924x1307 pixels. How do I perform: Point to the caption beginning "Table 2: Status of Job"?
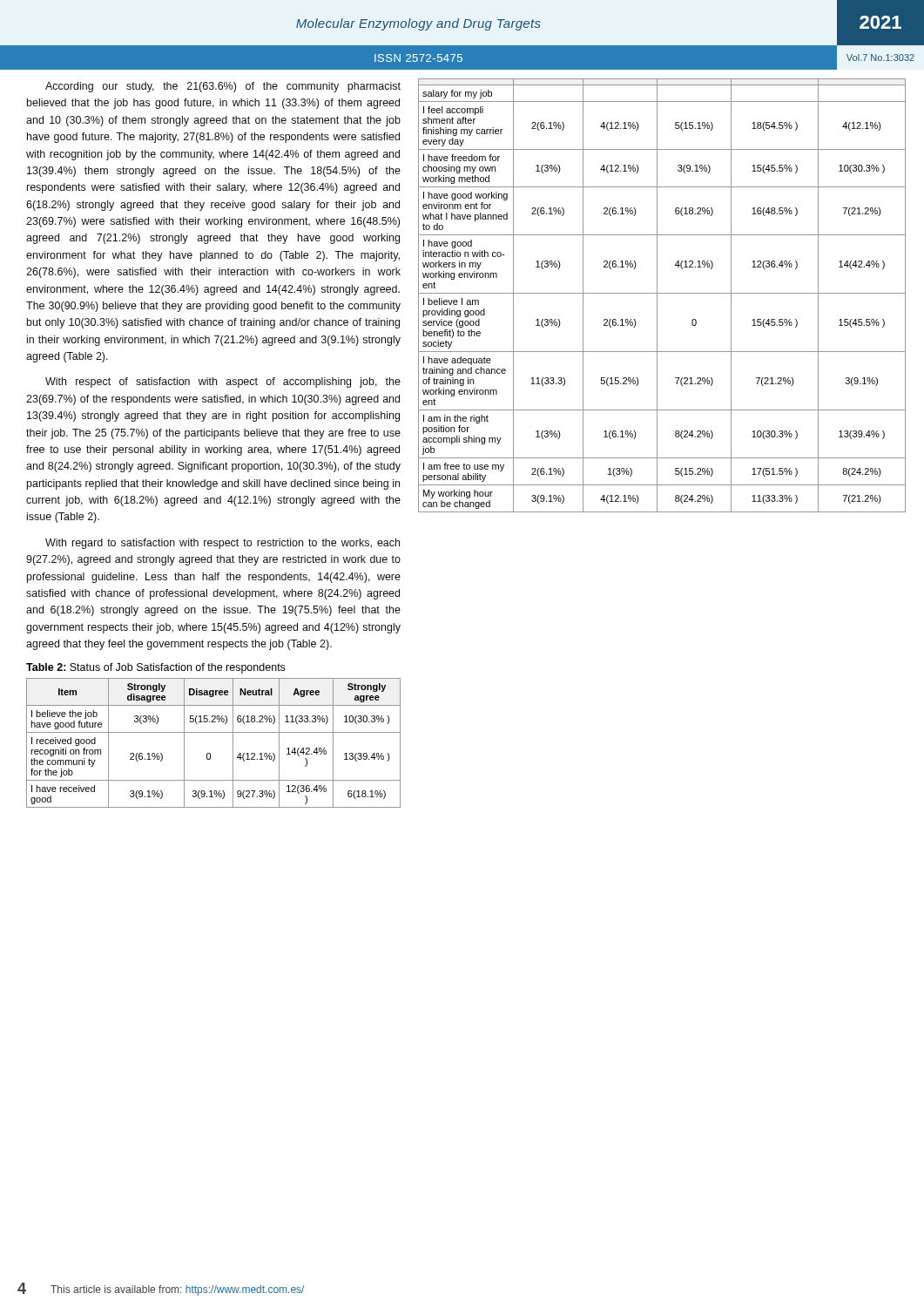tap(156, 668)
